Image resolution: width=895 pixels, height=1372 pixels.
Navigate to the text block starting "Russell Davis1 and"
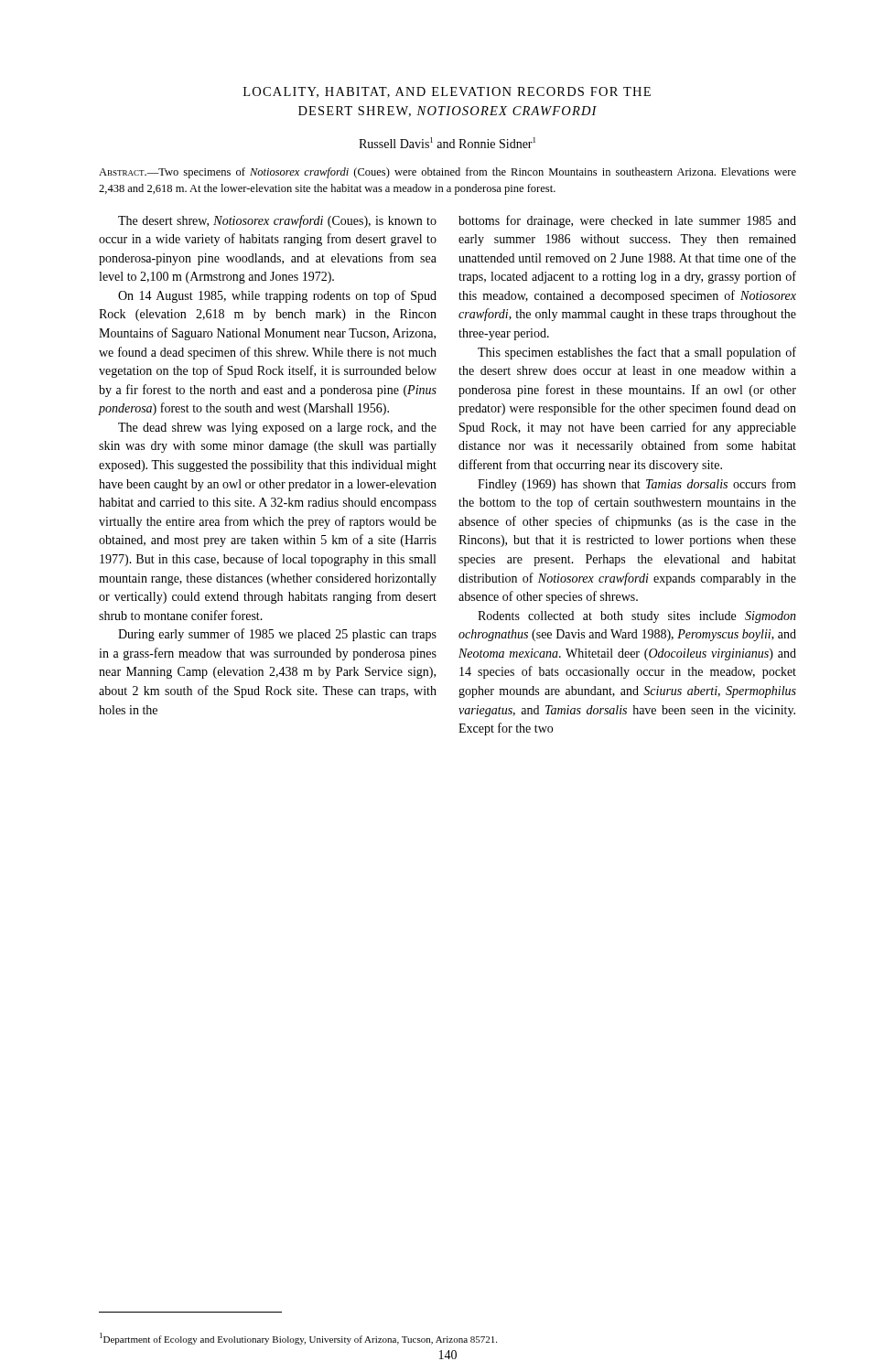(x=448, y=144)
